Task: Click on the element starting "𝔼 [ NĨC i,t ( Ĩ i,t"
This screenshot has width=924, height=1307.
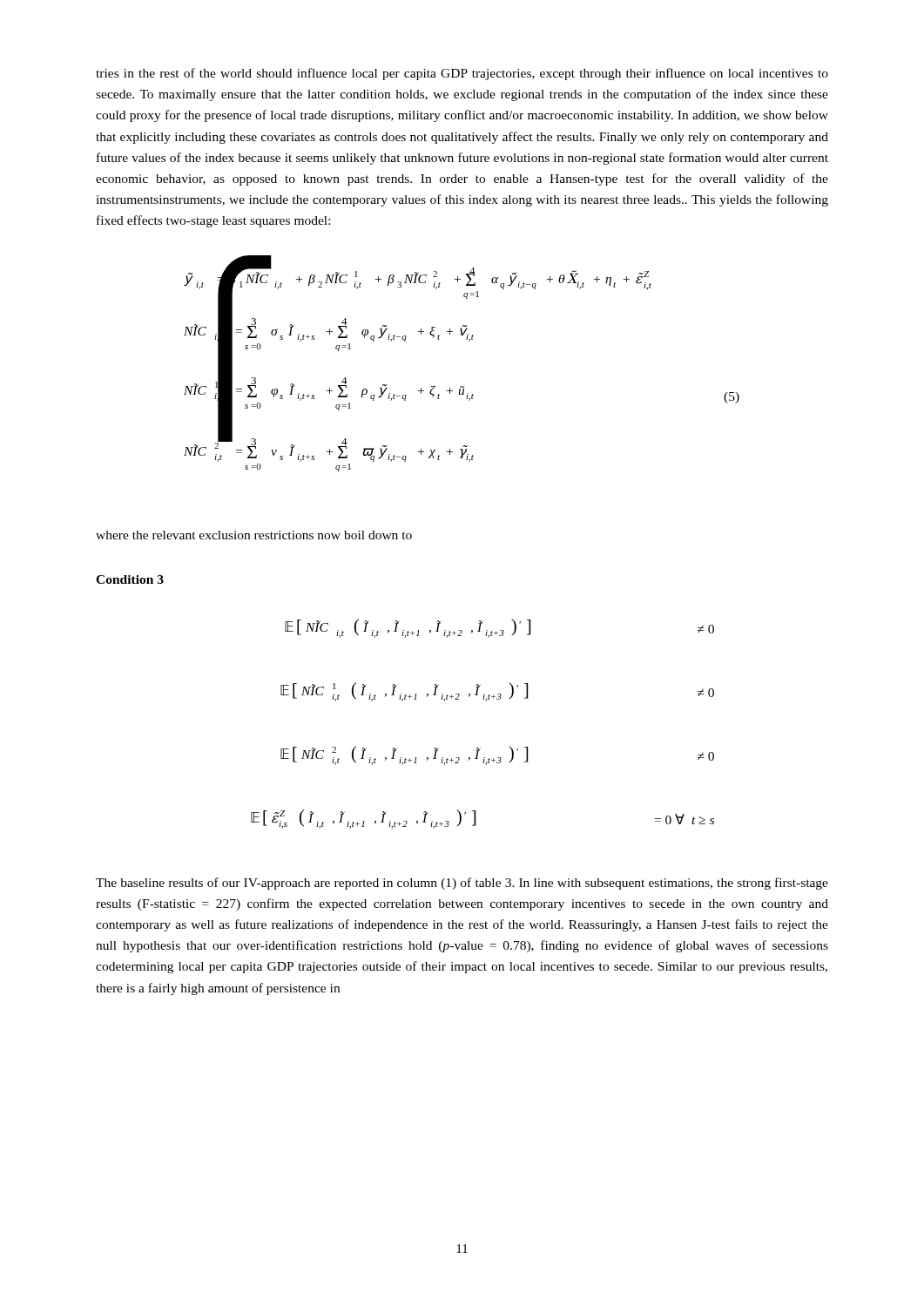Action: tap(499, 628)
